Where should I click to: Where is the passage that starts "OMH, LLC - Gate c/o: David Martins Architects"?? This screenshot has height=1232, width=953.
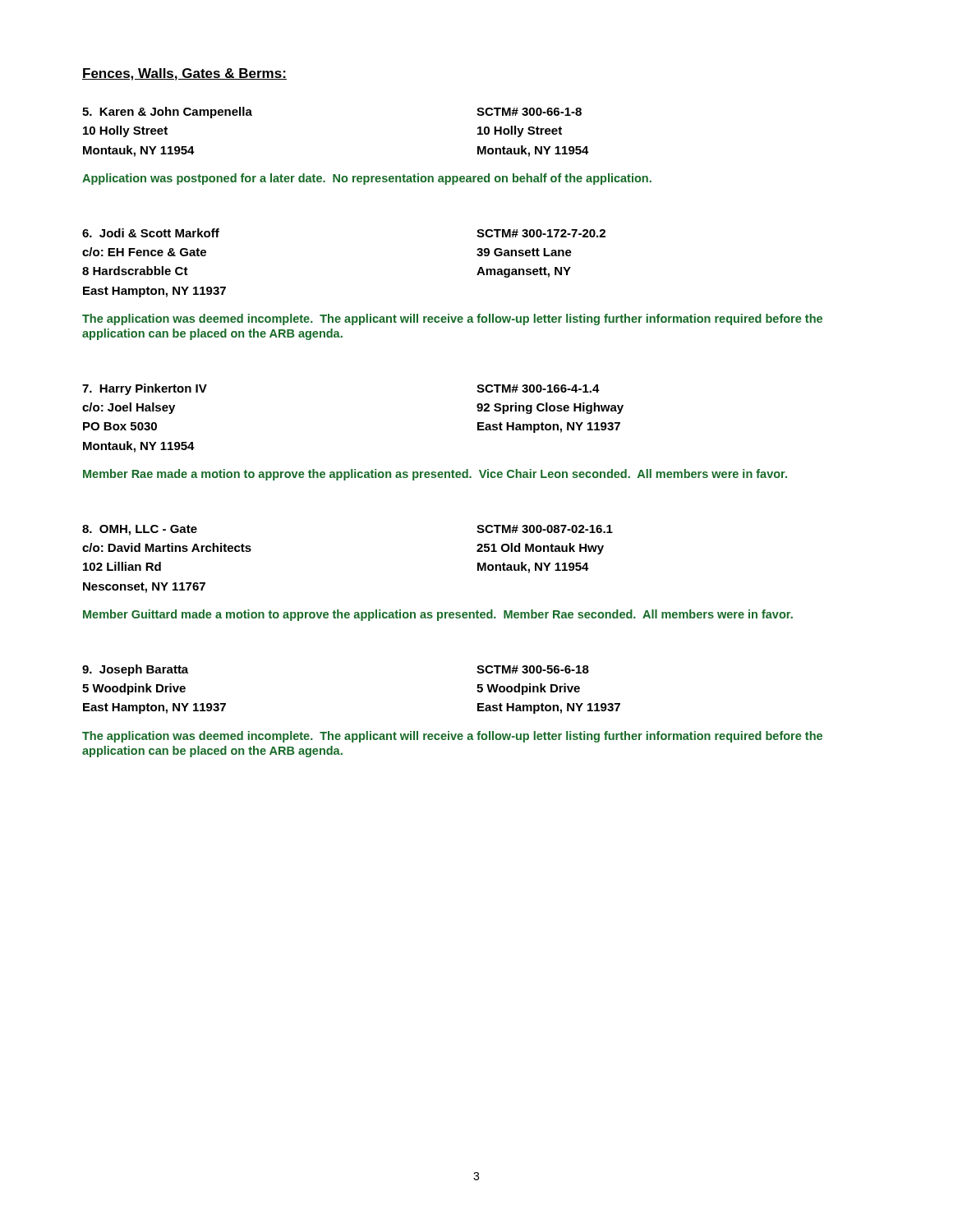click(476, 557)
